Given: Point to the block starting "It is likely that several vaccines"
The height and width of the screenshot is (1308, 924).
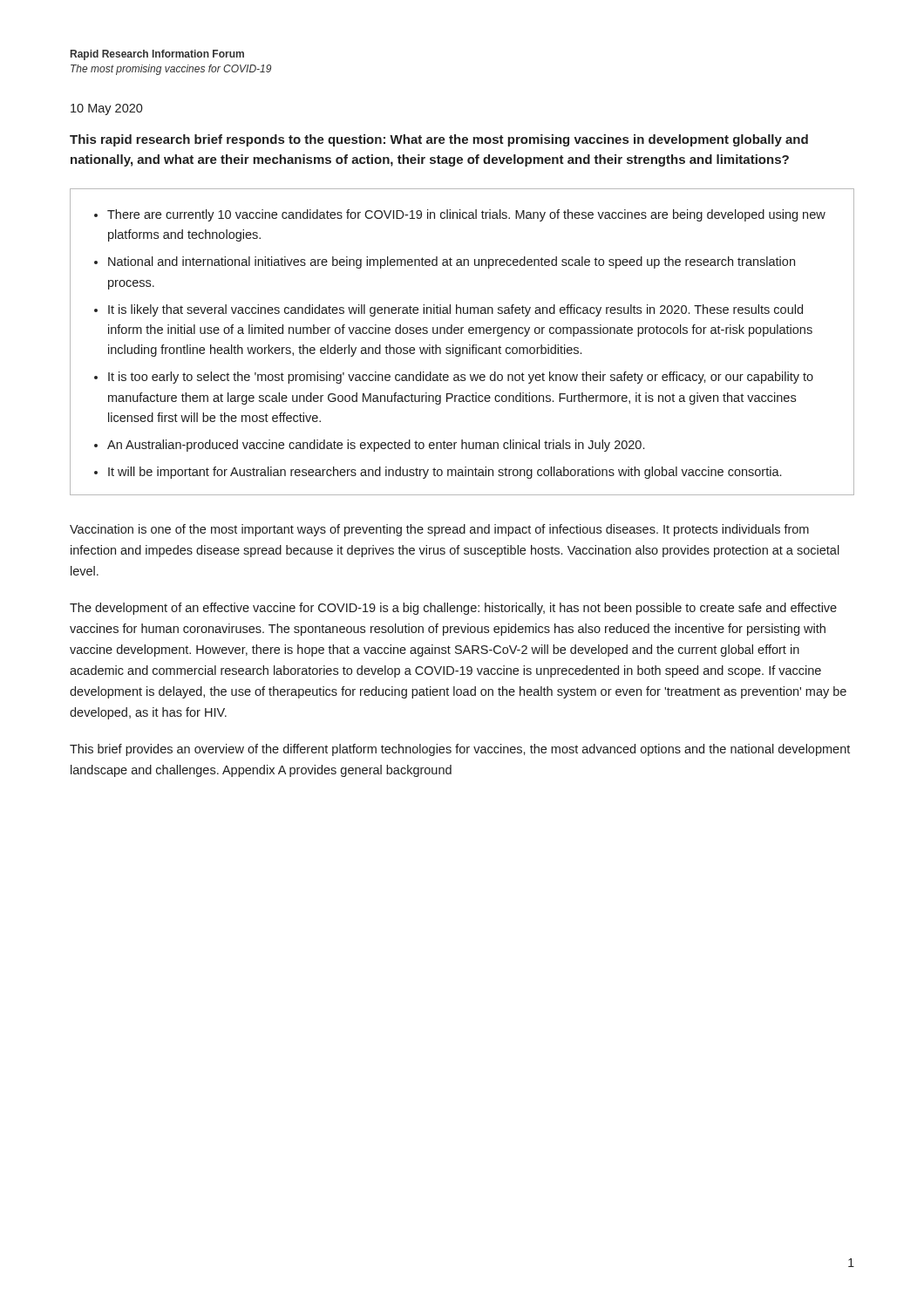Looking at the screenshot, I should (460, 330).
